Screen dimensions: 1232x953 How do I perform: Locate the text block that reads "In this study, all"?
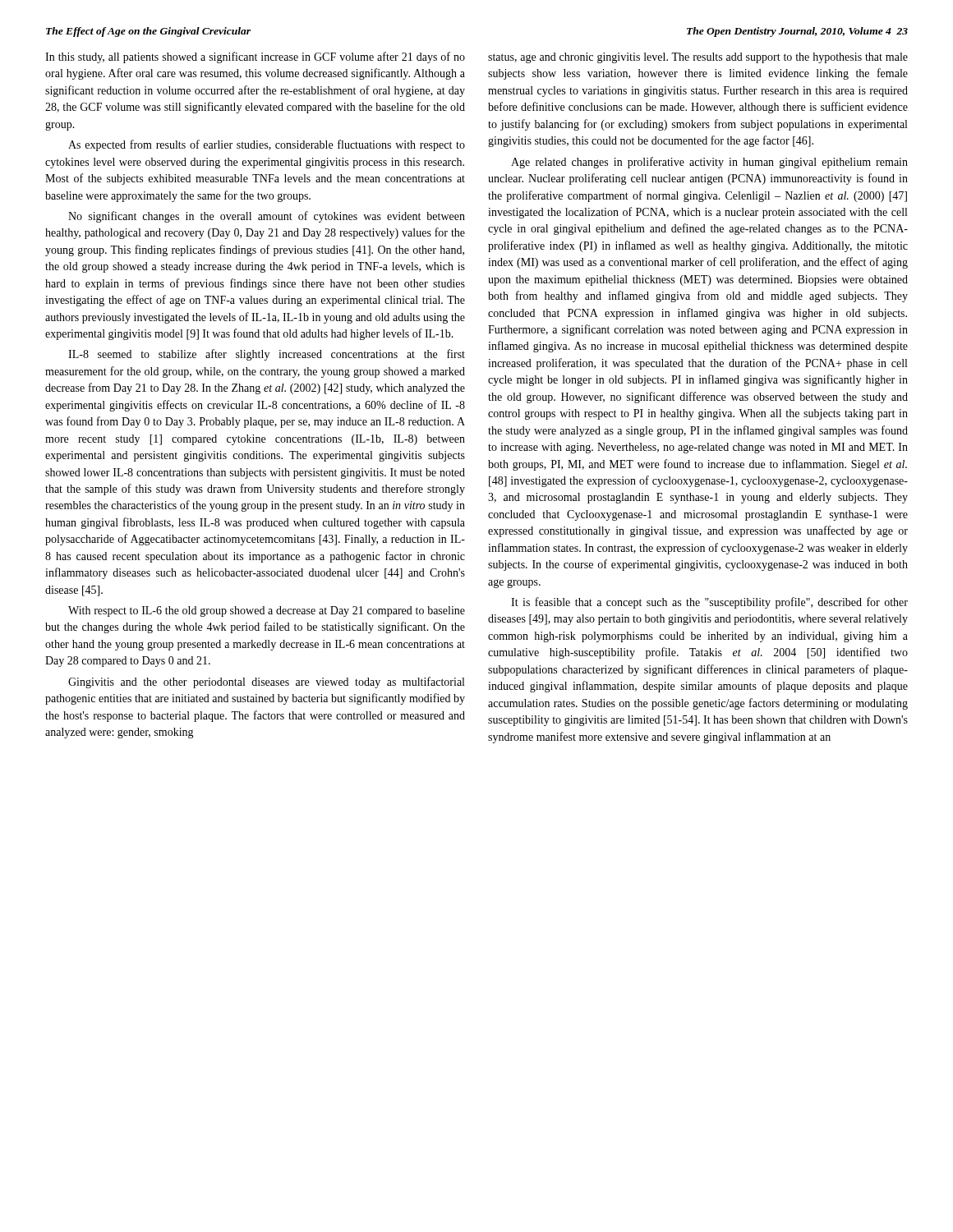pos(255,395)
